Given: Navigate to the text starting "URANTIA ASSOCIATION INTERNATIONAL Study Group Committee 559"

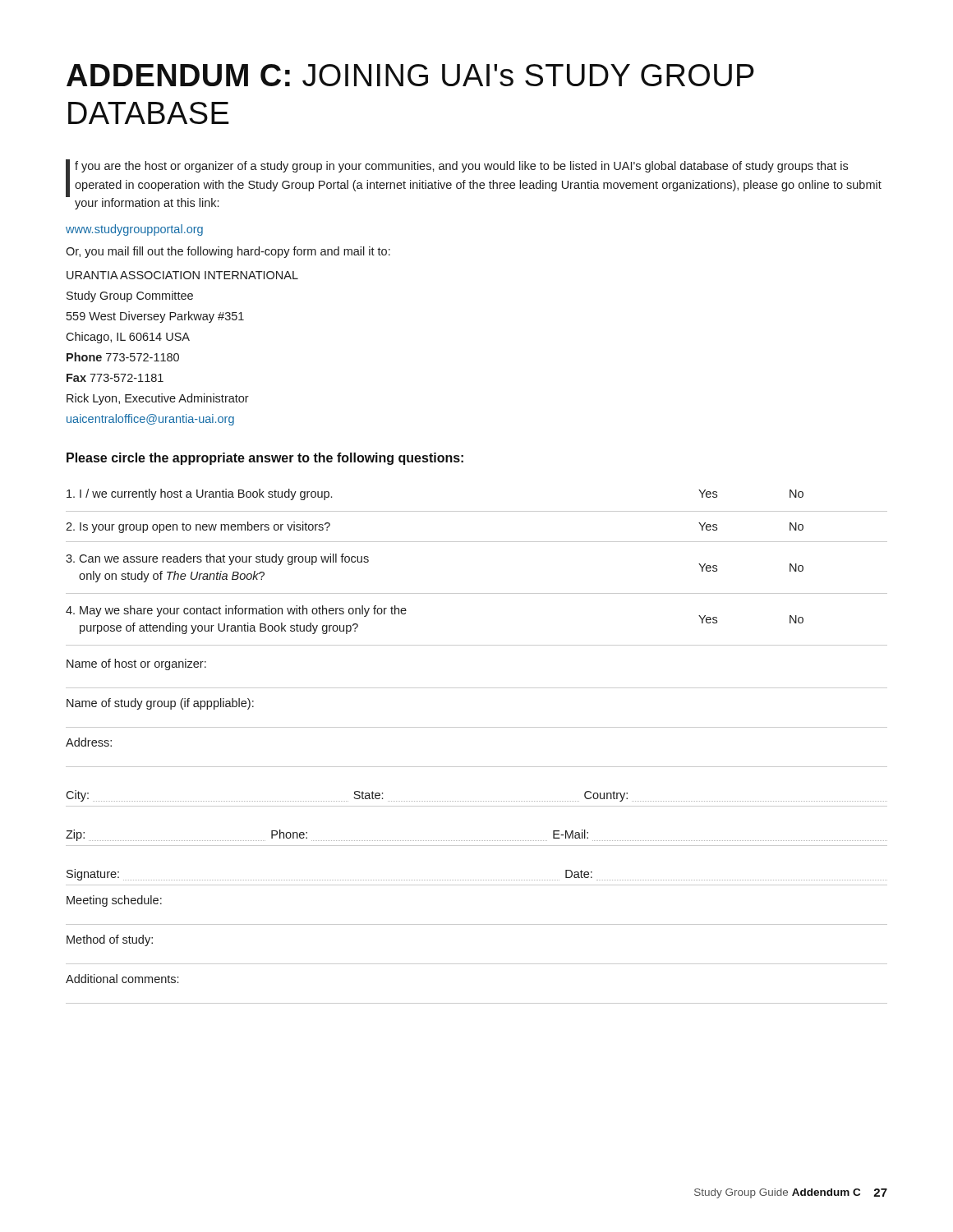Looking at the screenshot, I should [182, 347].
